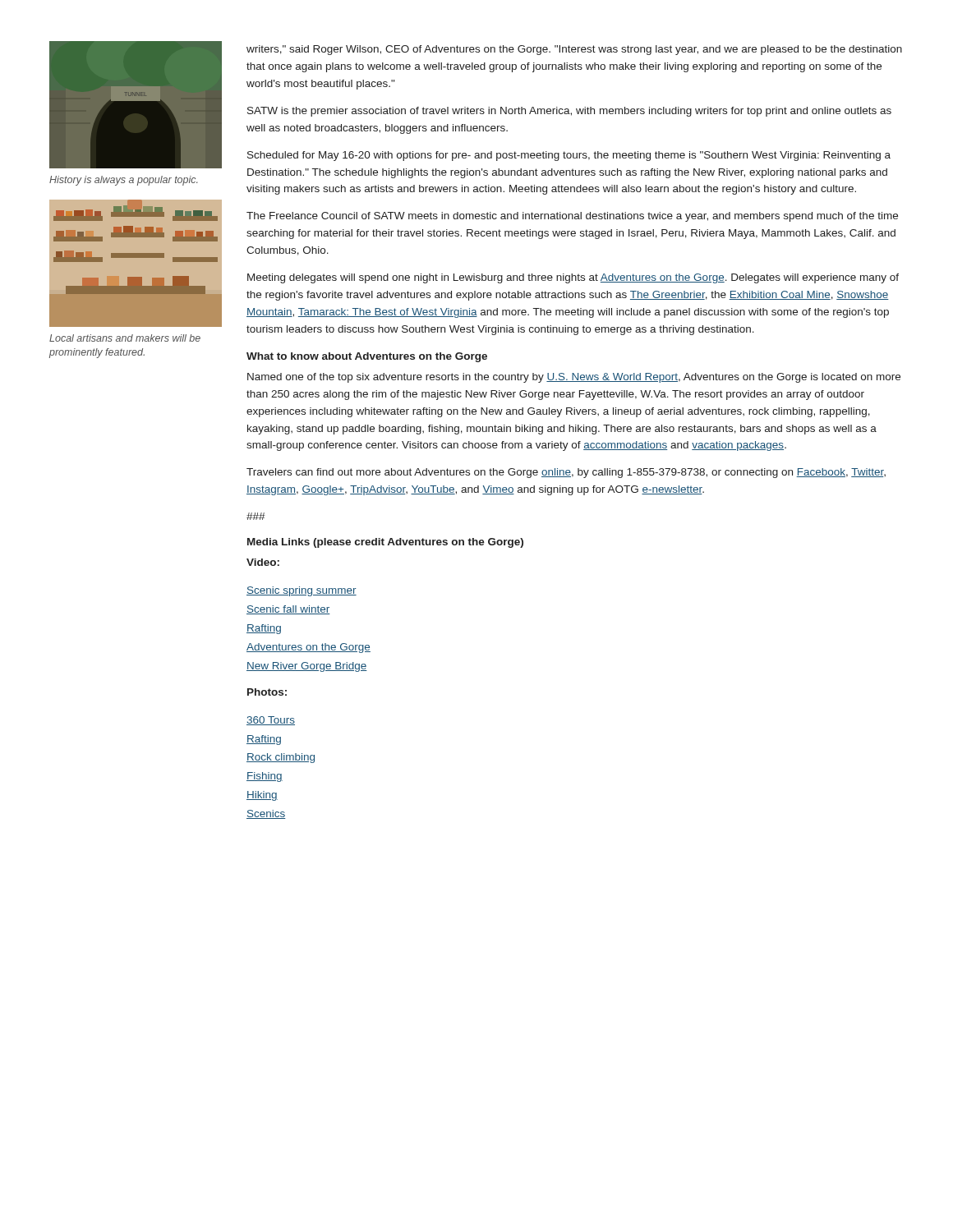Click where it says "Rock climbing"
Viewport: 953px width, 1232px height.
pyautogui.click(x=281, y=758)
